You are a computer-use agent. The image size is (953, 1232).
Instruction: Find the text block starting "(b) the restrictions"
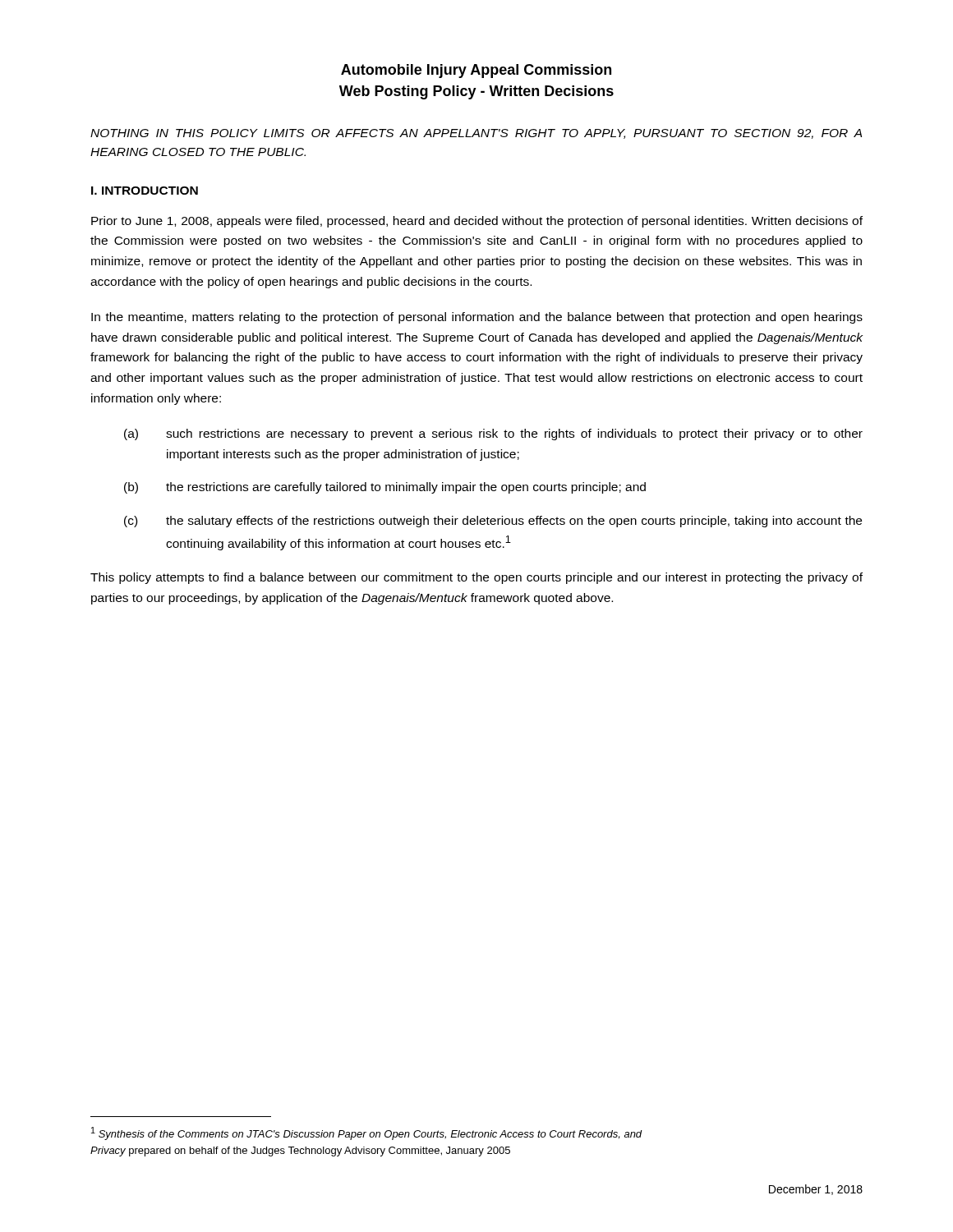476,488
